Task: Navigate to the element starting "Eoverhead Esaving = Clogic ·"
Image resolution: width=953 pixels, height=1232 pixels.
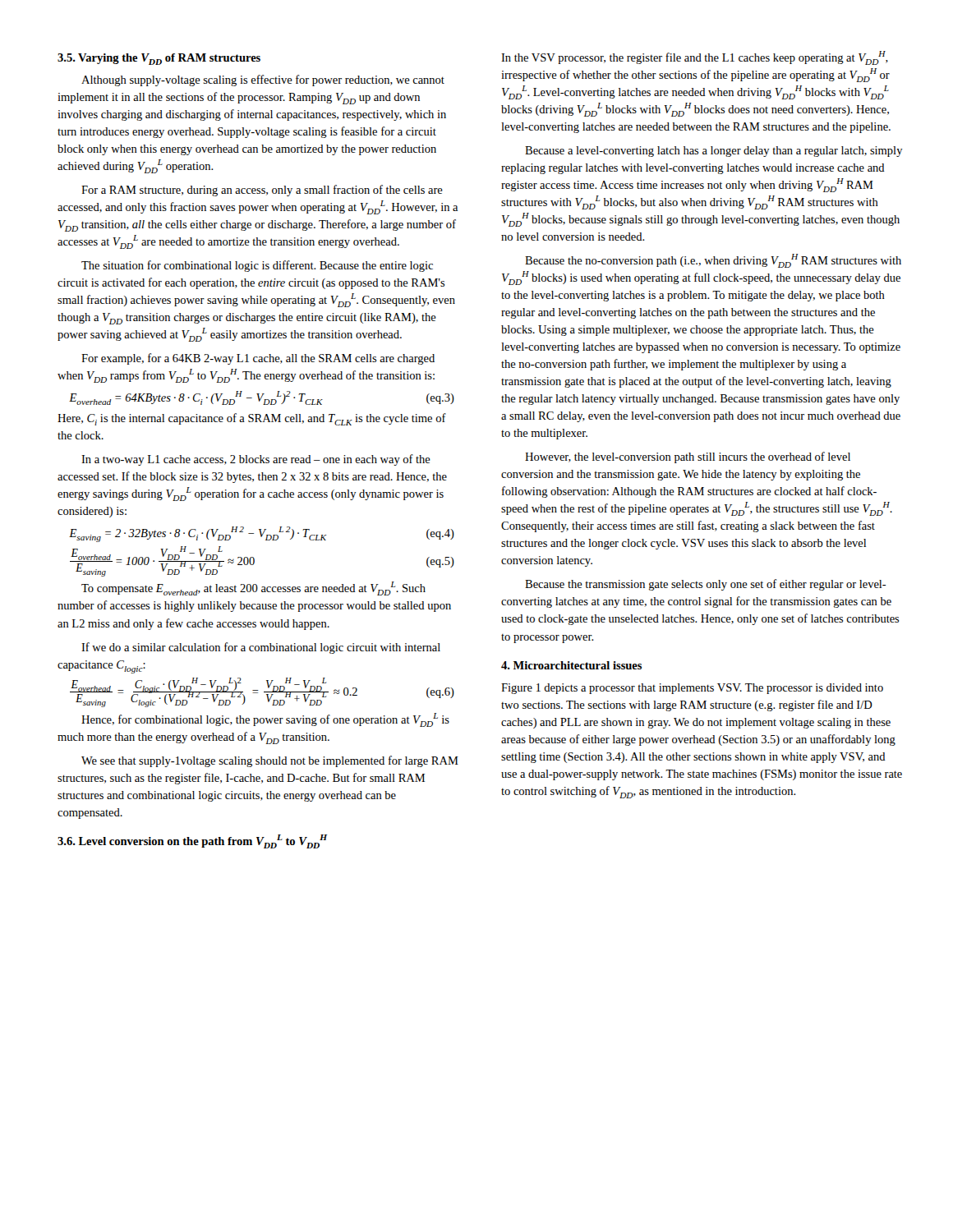Action: [259, 692]
